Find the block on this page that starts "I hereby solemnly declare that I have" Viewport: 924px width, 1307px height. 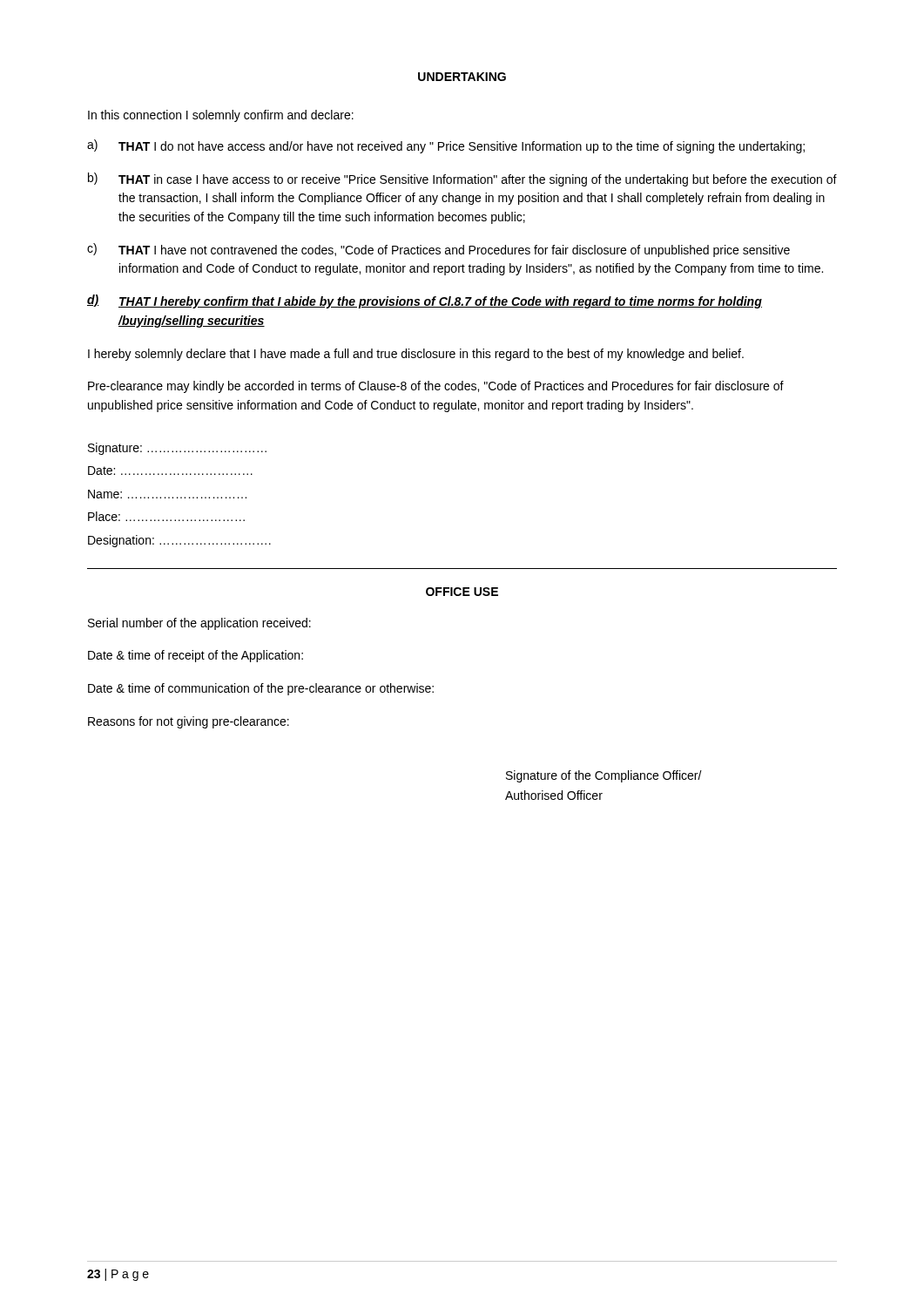click(x=416, y=353)
